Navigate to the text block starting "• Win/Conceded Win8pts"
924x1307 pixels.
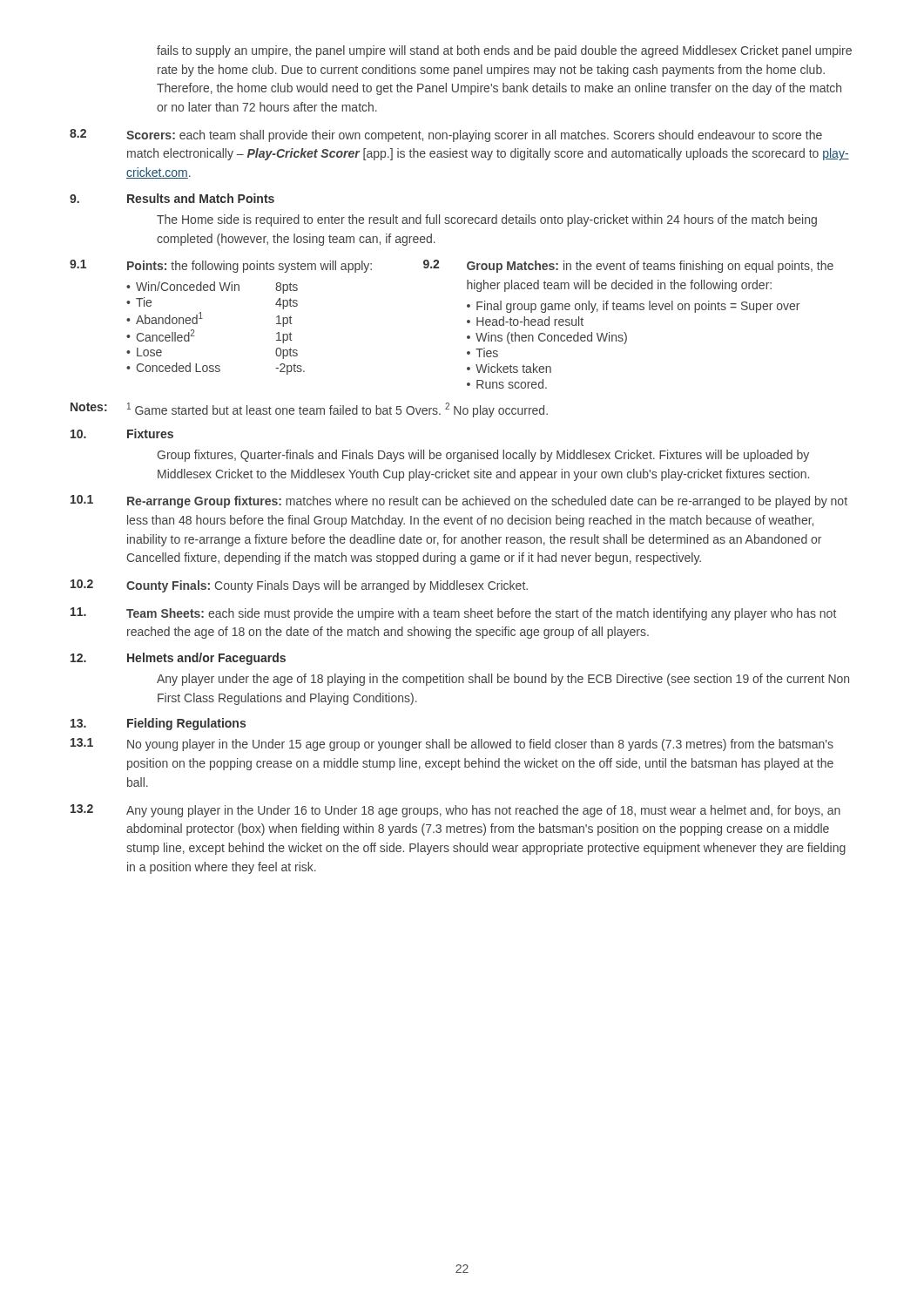tap(212, 287)
